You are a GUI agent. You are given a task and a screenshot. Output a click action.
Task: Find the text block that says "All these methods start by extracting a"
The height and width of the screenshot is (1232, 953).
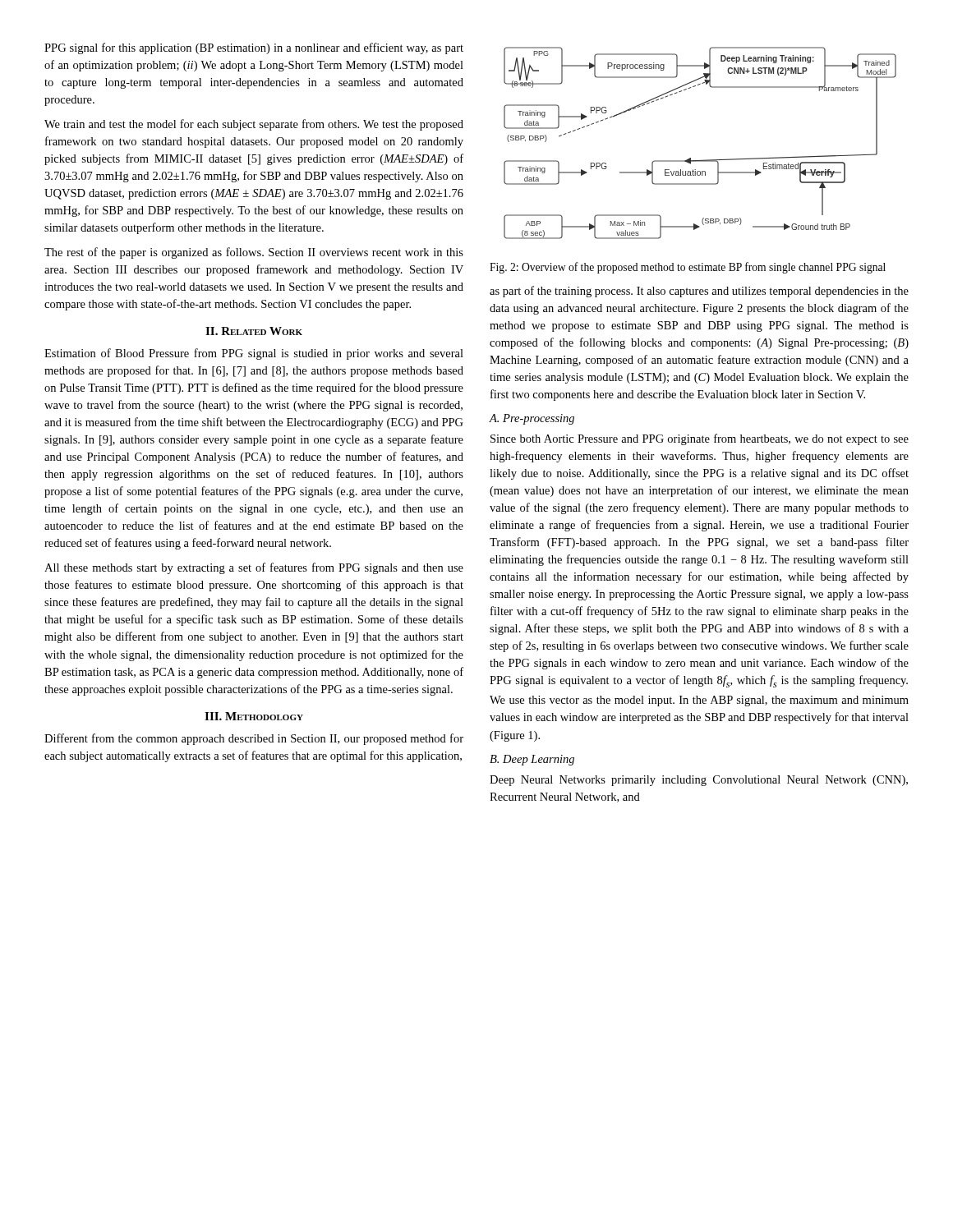point(254,629)
